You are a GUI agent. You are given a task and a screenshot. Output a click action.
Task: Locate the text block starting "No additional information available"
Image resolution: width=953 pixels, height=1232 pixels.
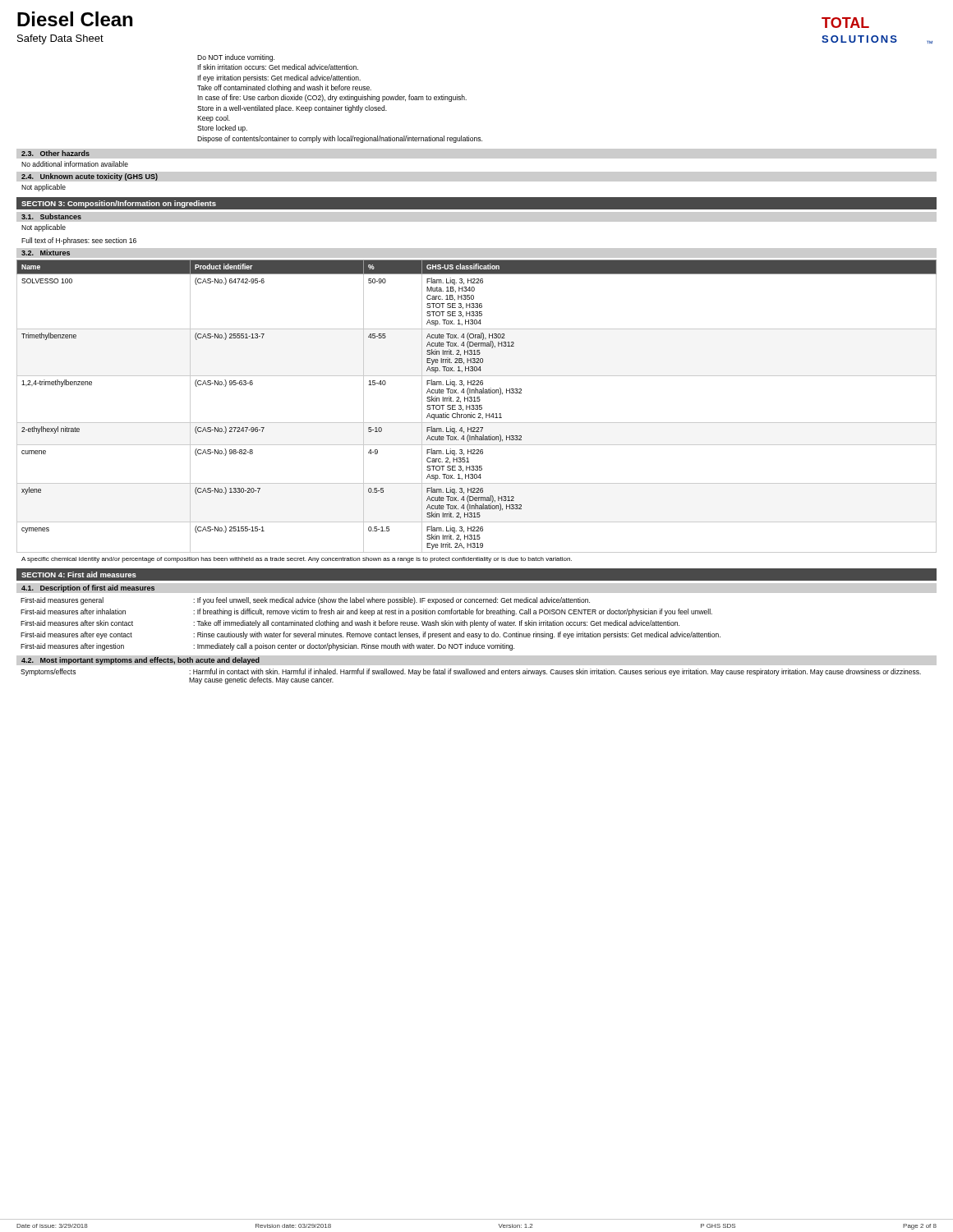point(75,164)
